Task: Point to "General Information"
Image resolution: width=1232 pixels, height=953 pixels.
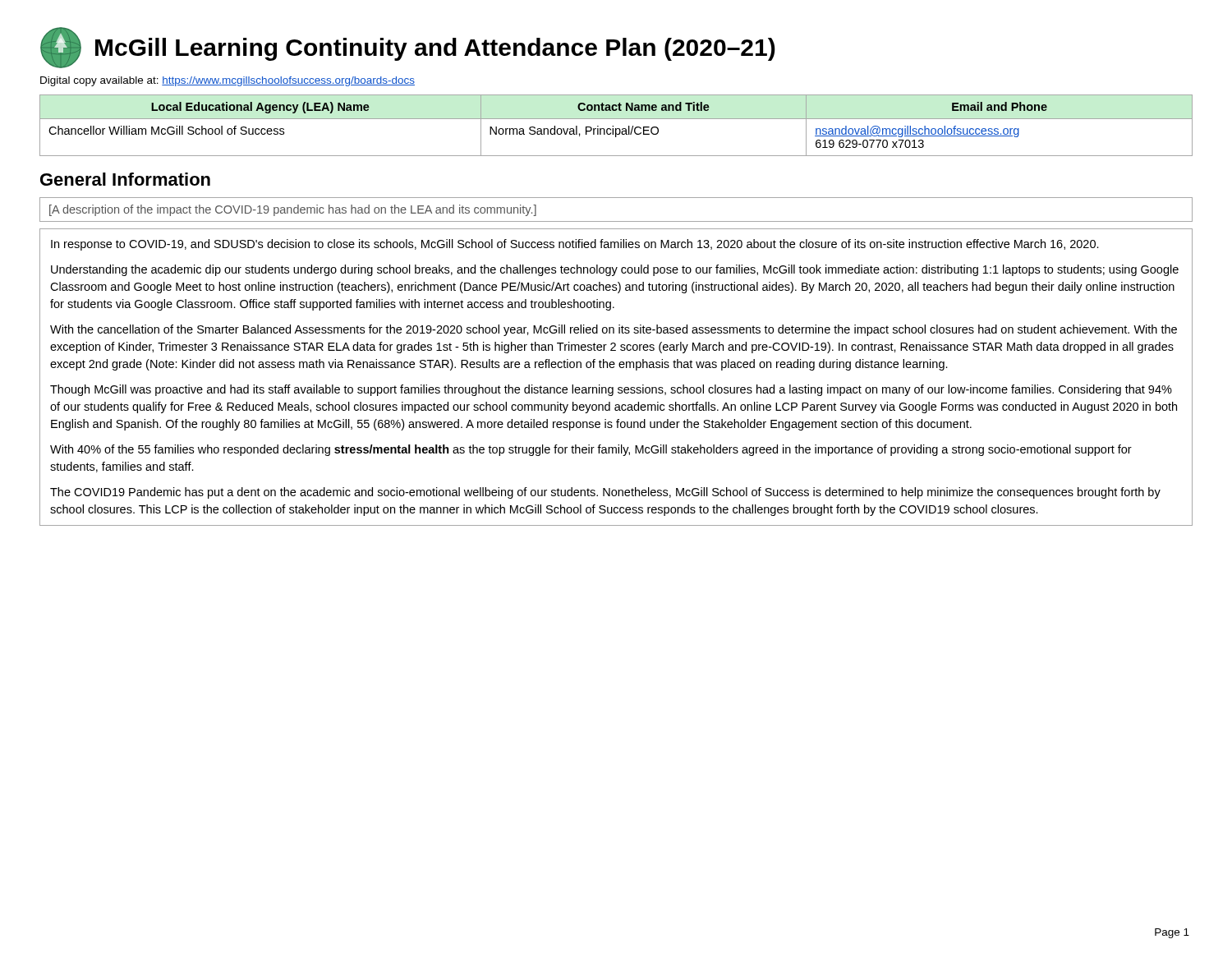Action: (125, 179)
